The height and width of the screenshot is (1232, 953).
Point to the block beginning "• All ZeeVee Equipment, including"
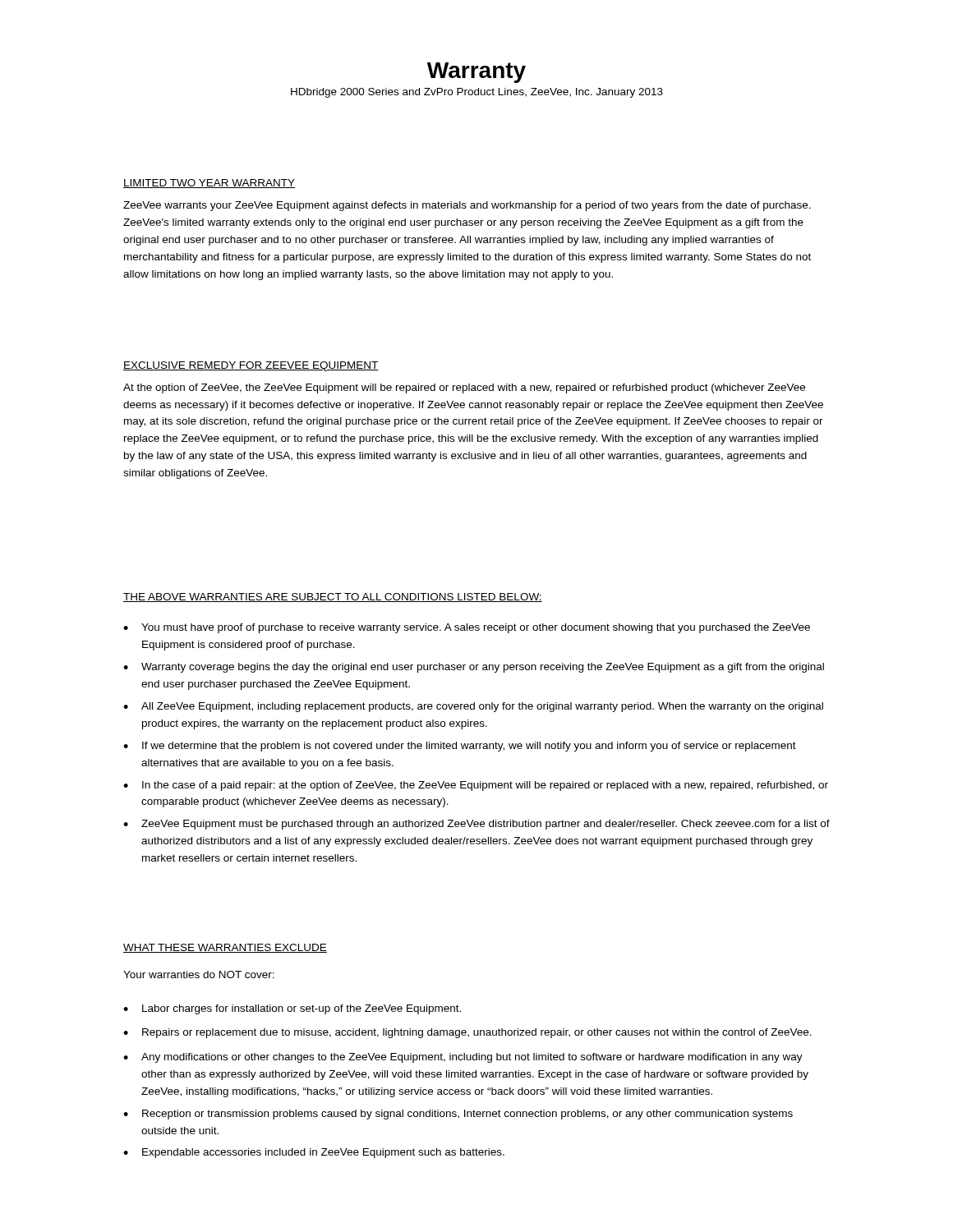[476, 715]
